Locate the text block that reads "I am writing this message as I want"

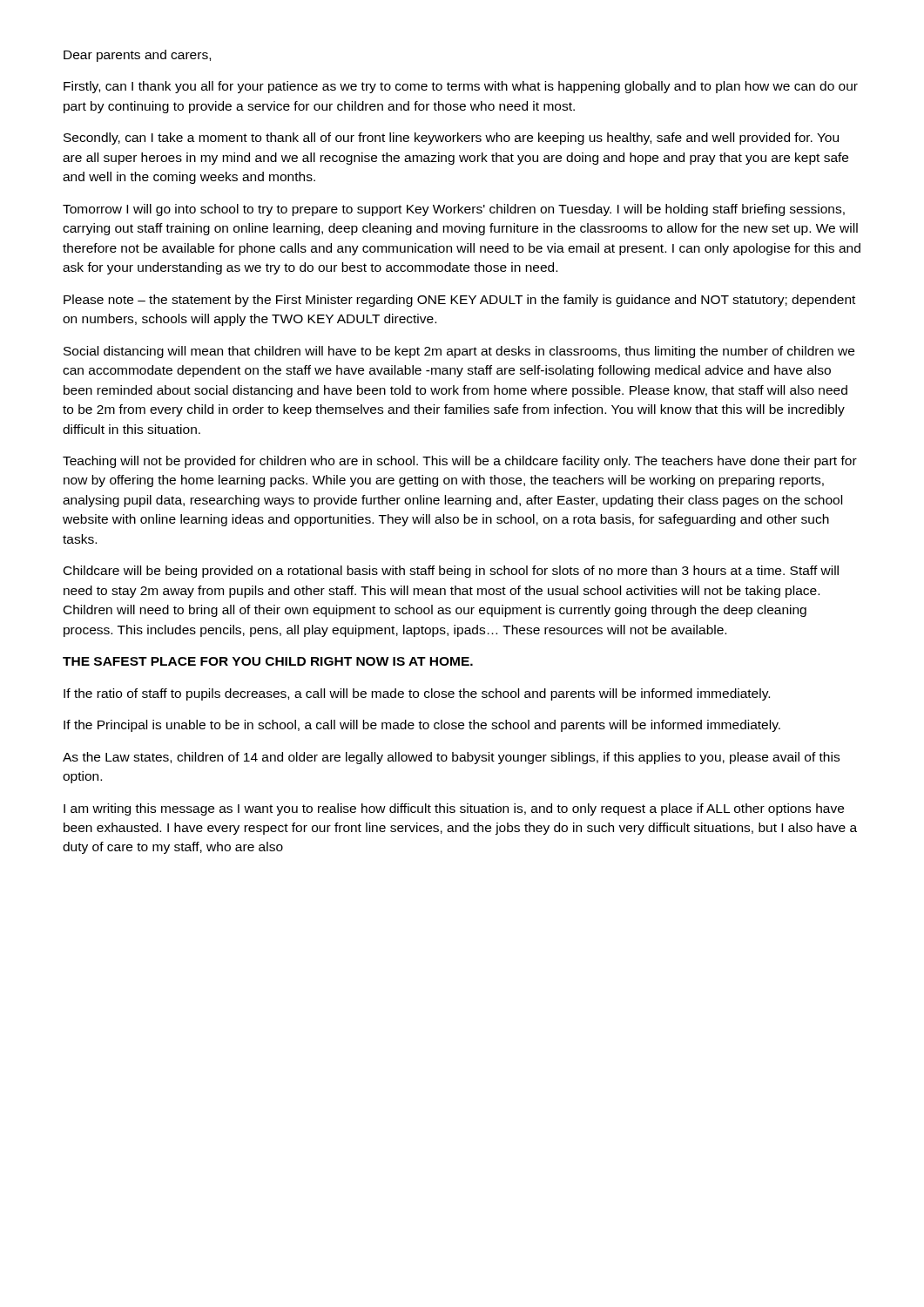point(460,827)
